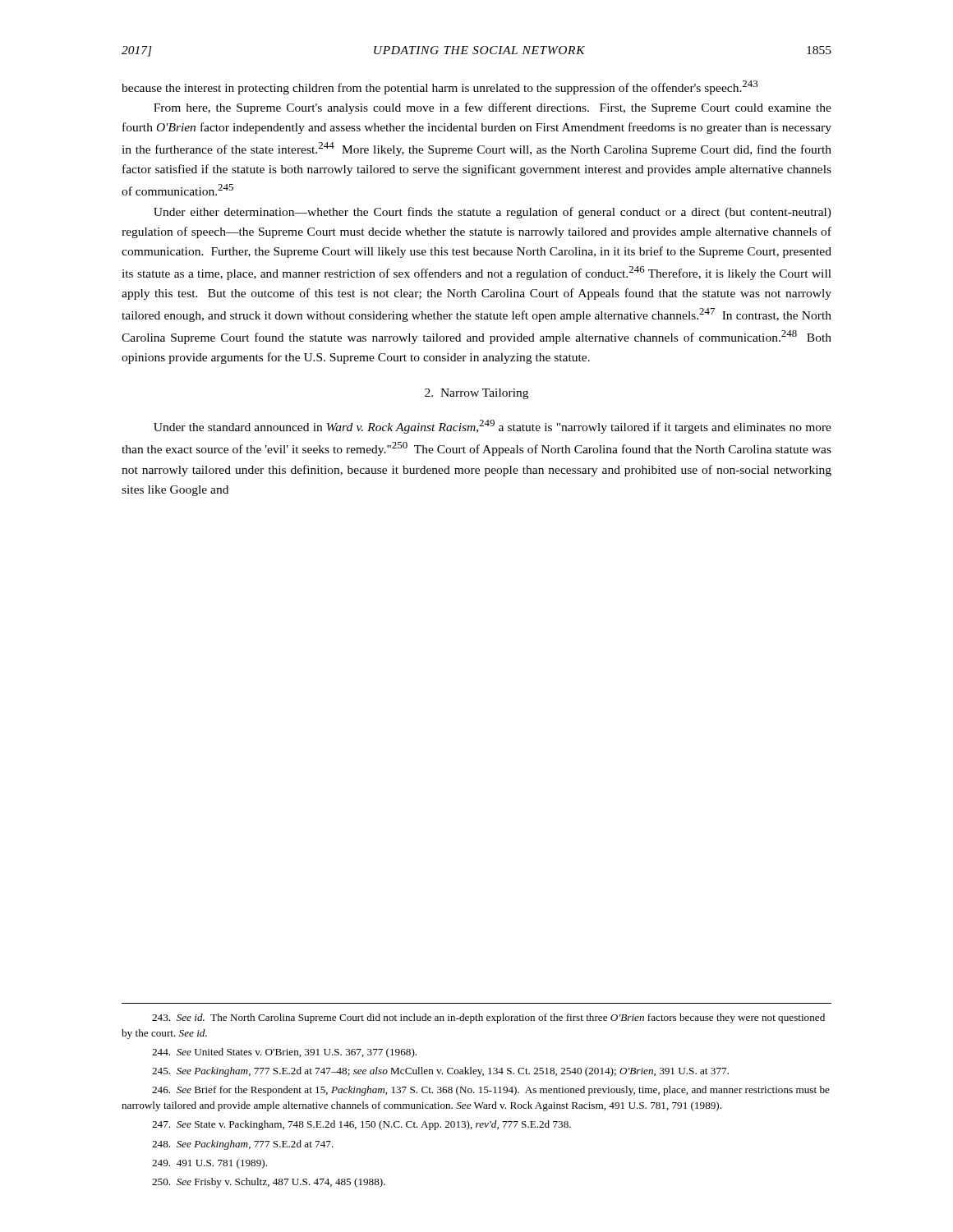
Task: Click on the footnote that says "491 U.S. 781 (1989)."
Action: [210, 1162]
